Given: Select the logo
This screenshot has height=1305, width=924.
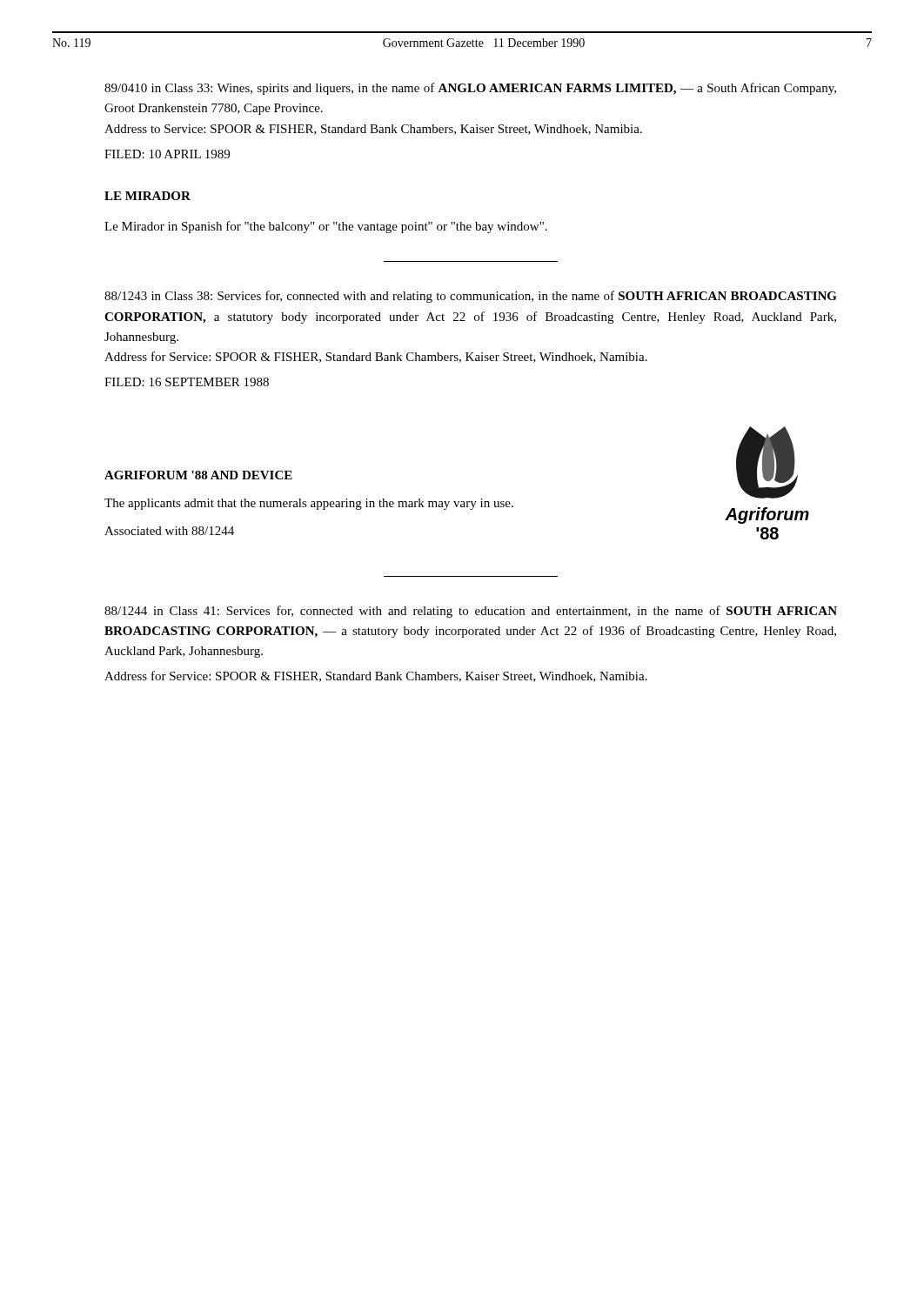Looking at the screenshot, I should coord(767,484).
